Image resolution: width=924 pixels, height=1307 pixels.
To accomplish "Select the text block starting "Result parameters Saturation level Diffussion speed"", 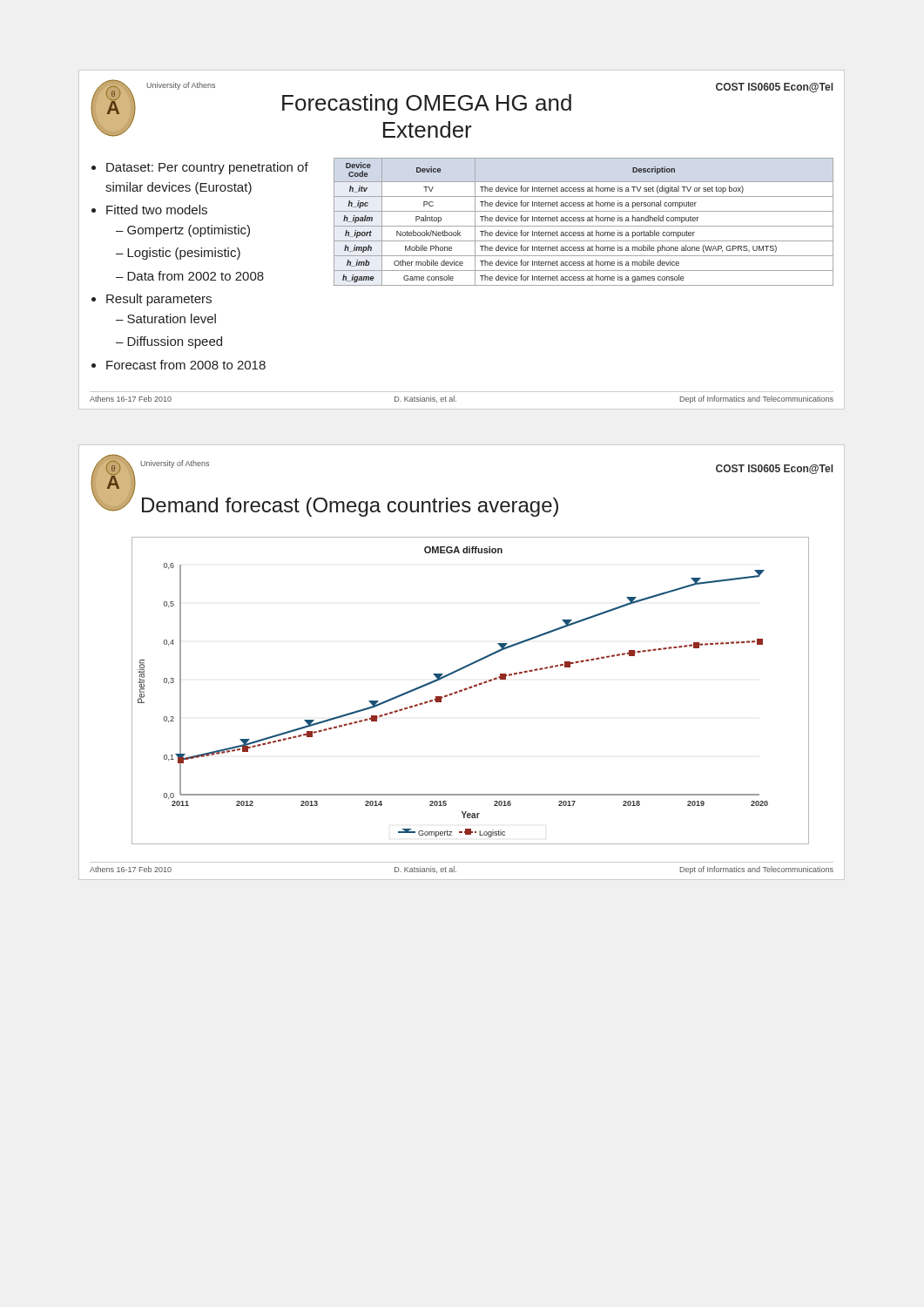I will tap(215, 321).
